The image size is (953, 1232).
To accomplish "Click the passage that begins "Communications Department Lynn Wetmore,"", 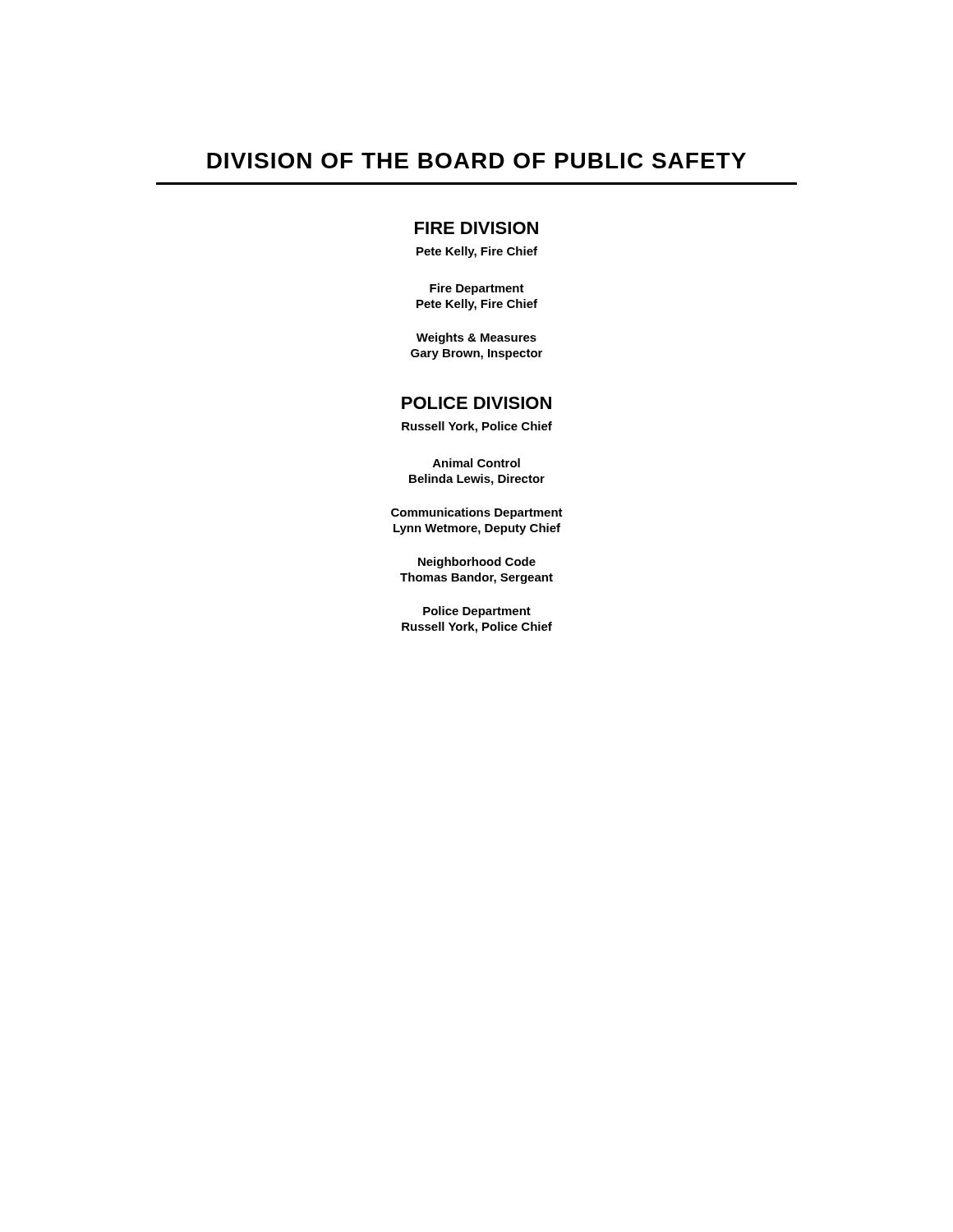I will (x=476, y=520).
